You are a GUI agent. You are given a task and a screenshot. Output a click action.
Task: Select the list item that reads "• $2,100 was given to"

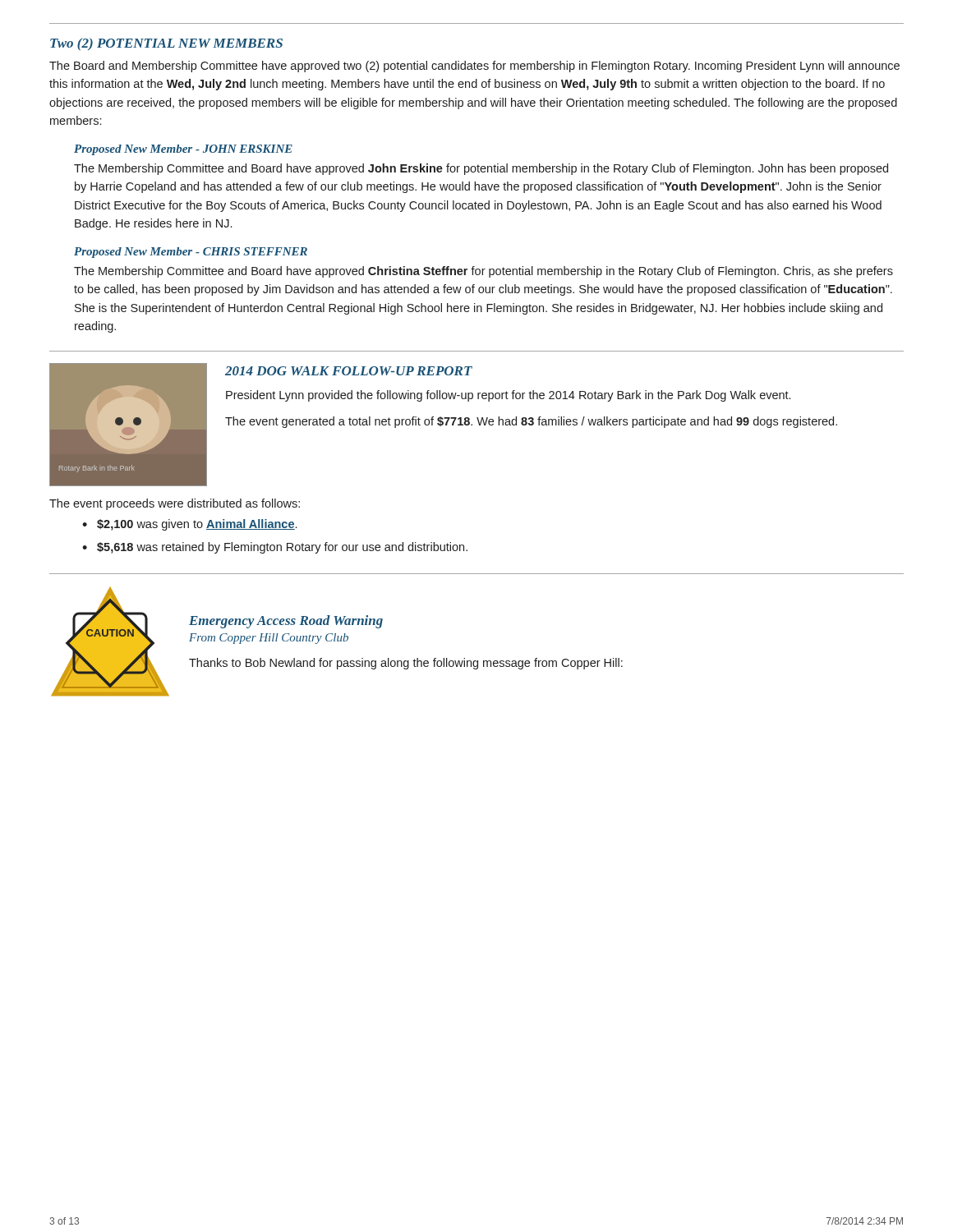click(189, 525)
